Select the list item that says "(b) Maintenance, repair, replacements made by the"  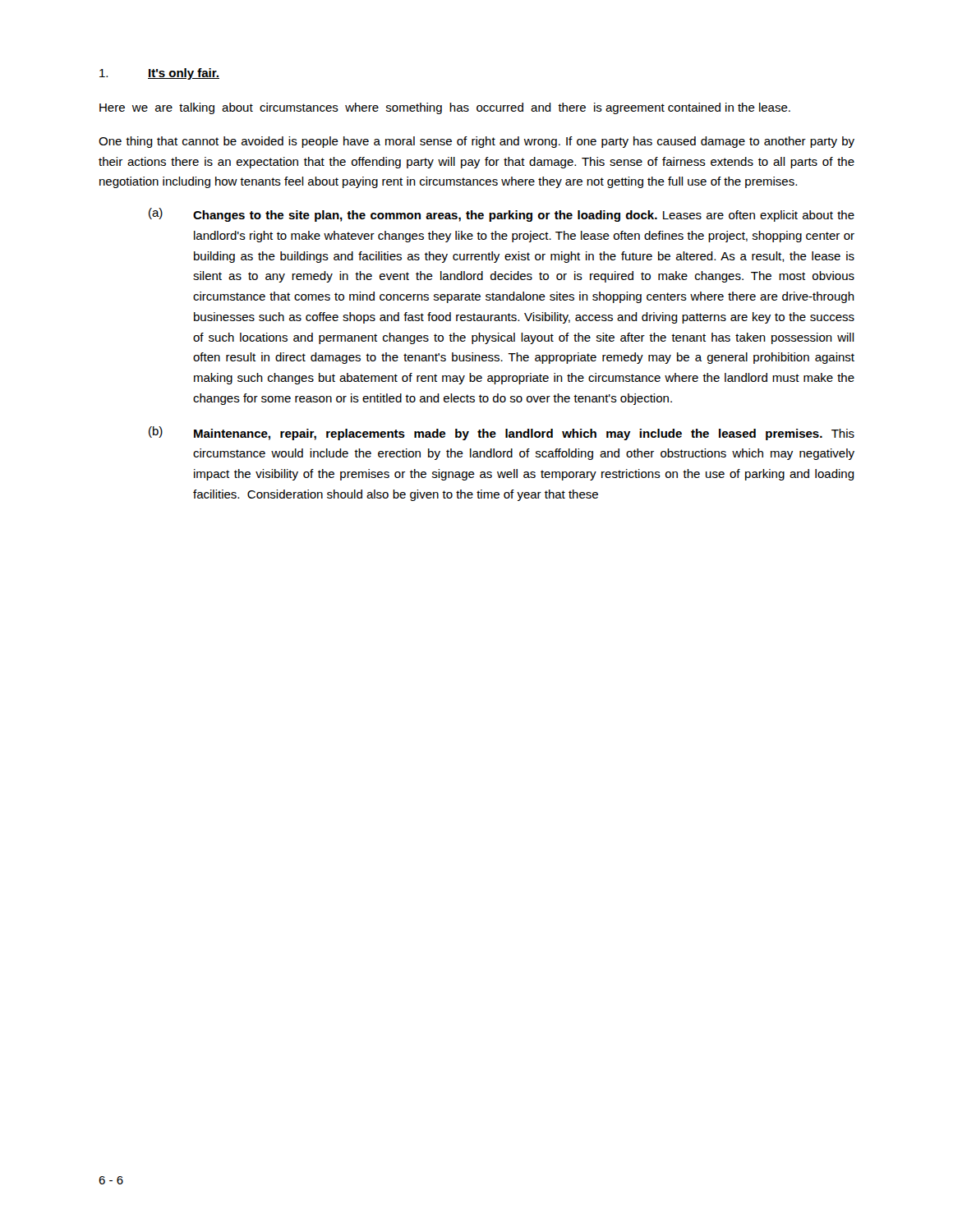[x=501, y=464]
